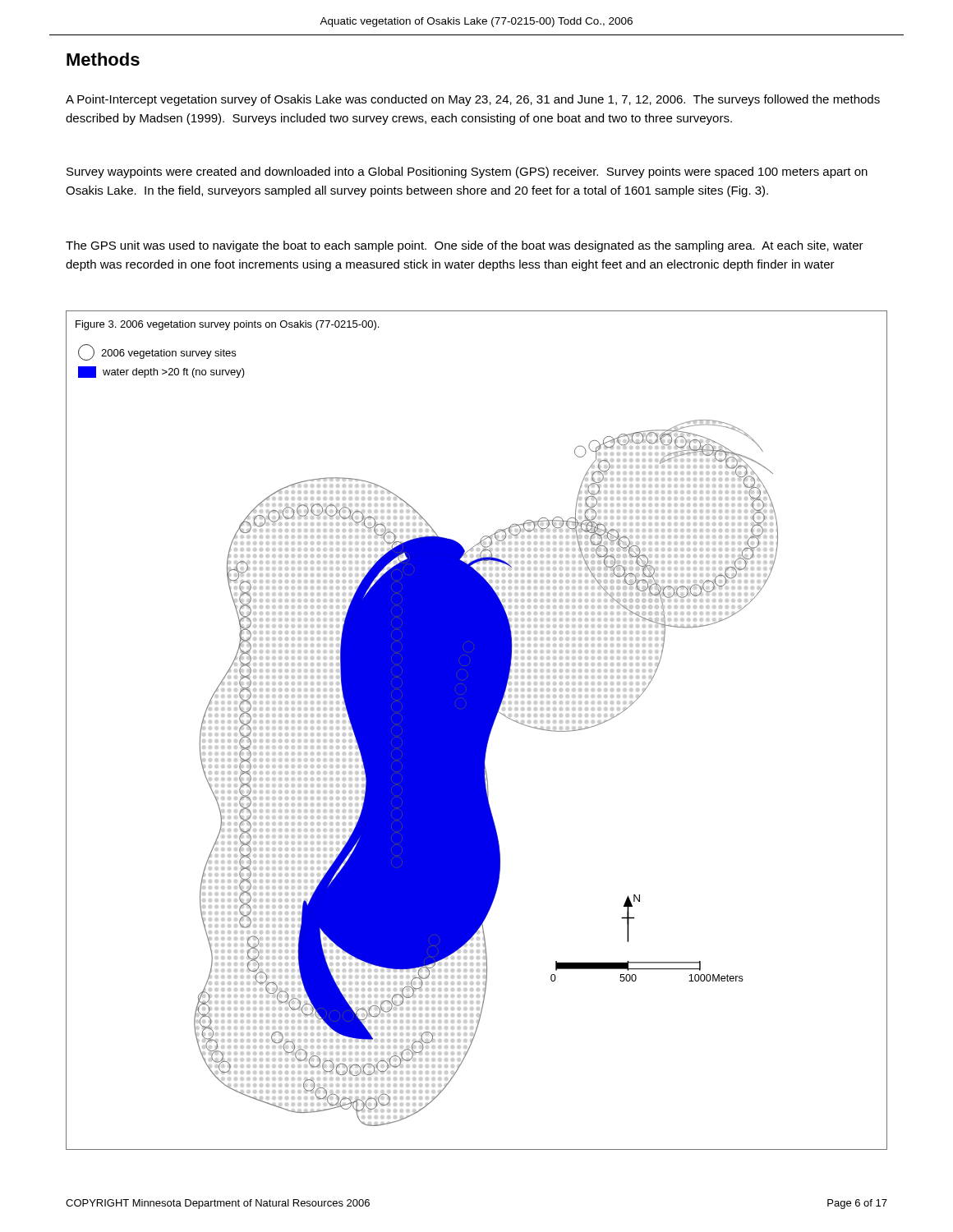
Task: Find the text block that says "A Point-Intercept vegetation survey of Osakis Lake was"
Action: 473,108
